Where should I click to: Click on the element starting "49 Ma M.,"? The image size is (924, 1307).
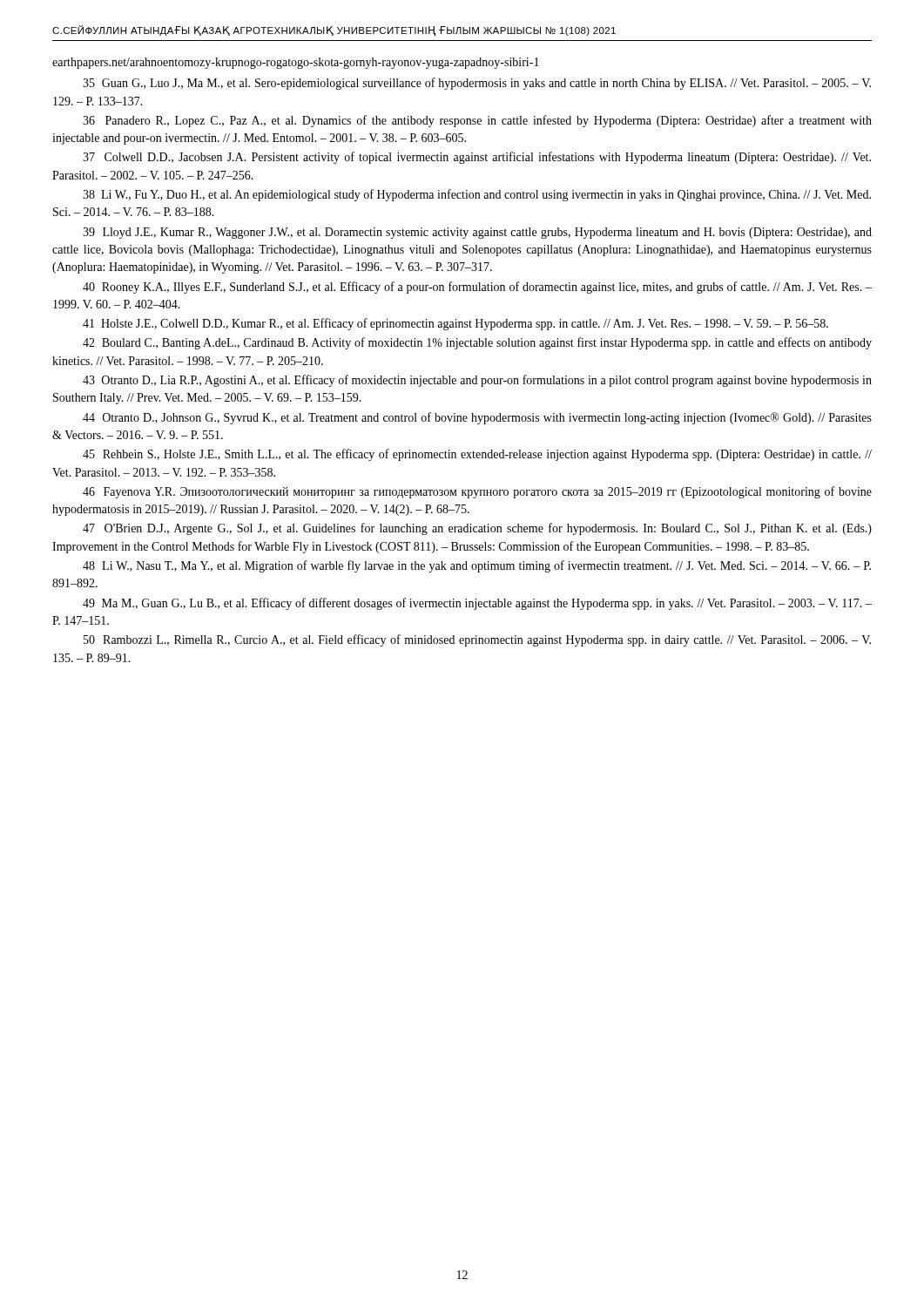pyautogui.click(x=462, y=612)
